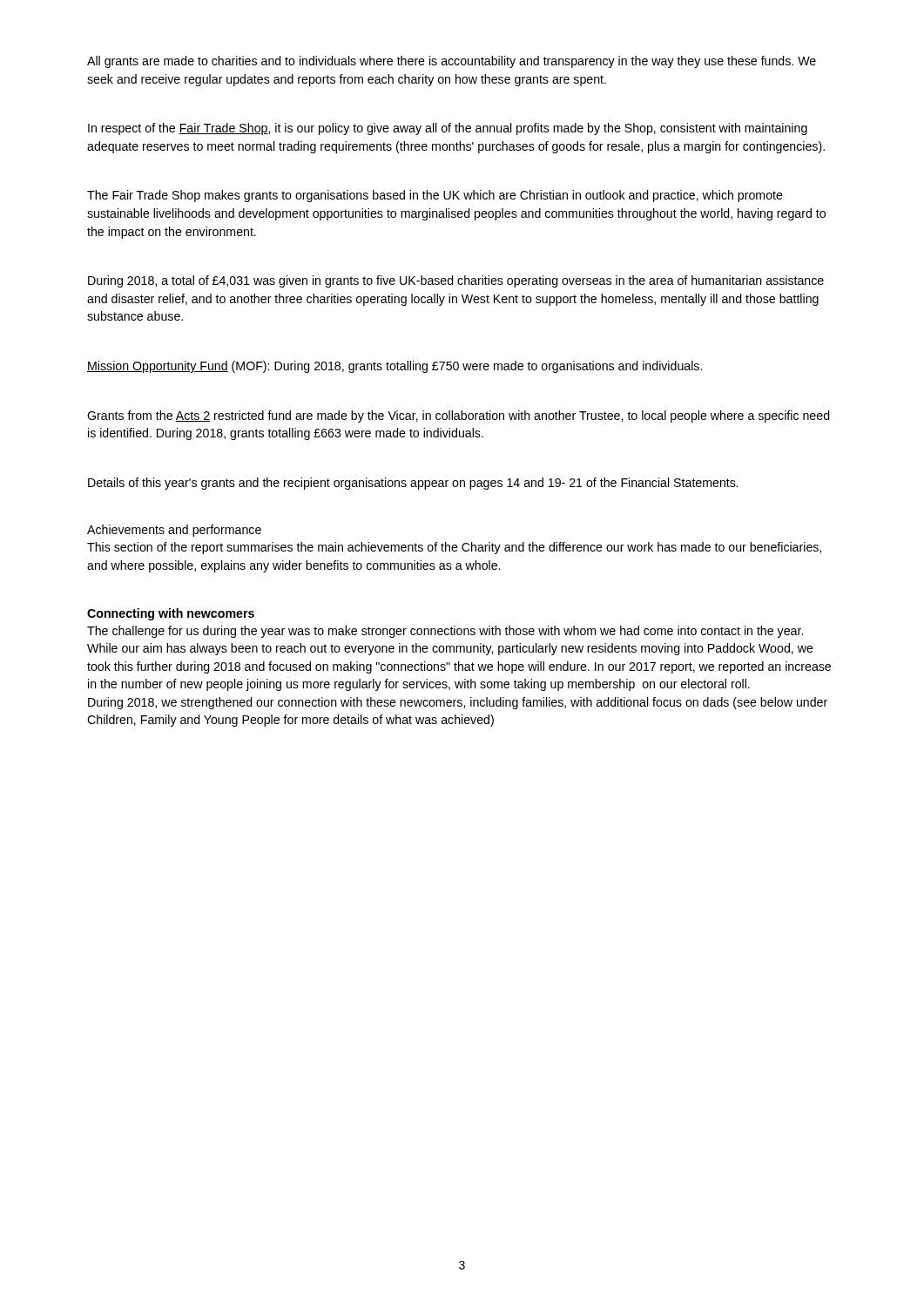
Task: Navigate to the passage starting "Connecting with newcomers"
Action: (x=171, y=614)
